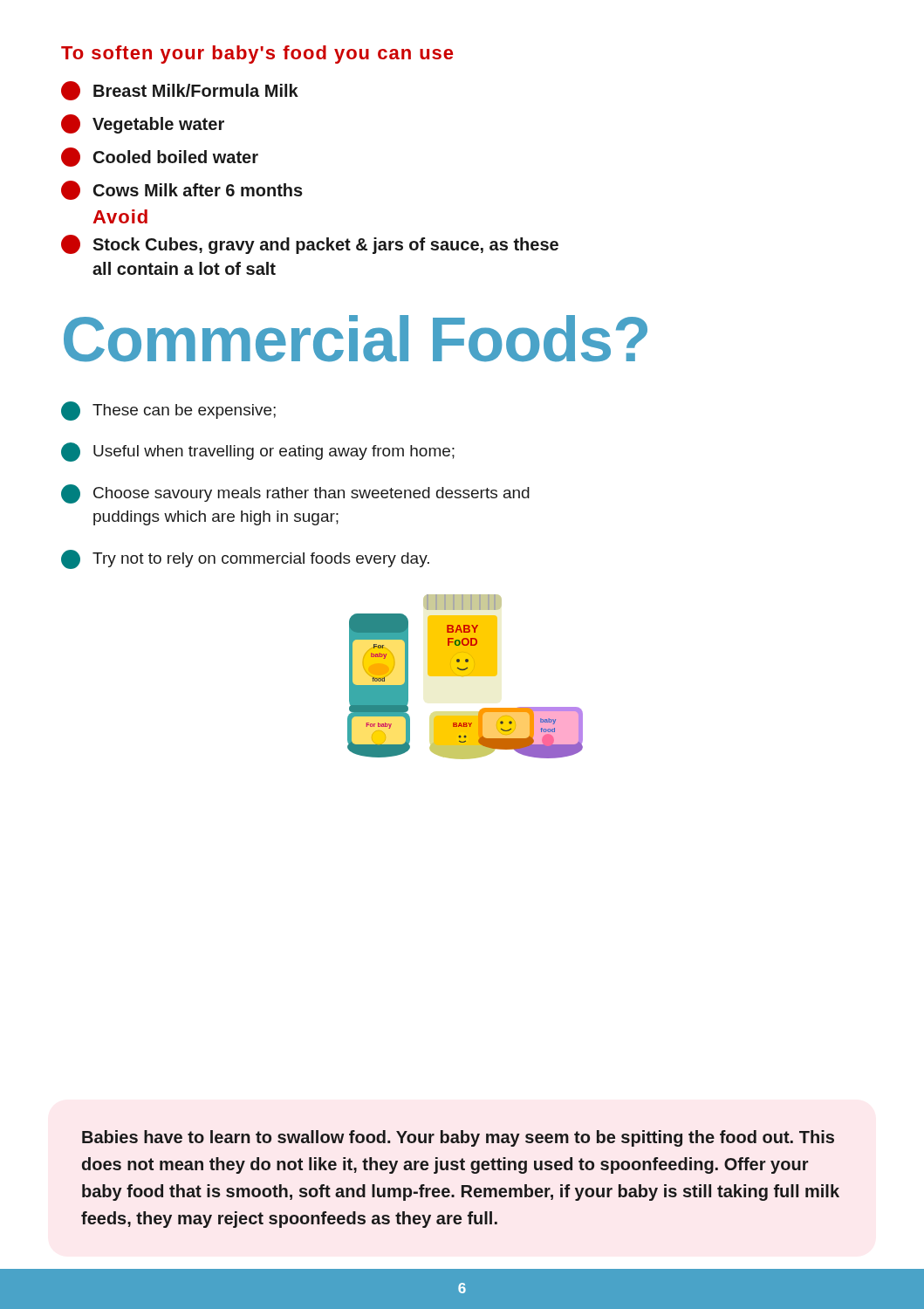The image size is (924, 1309).
Task: Point to "Breast Milk/Formula Milk"
Action: coord(180,91)
